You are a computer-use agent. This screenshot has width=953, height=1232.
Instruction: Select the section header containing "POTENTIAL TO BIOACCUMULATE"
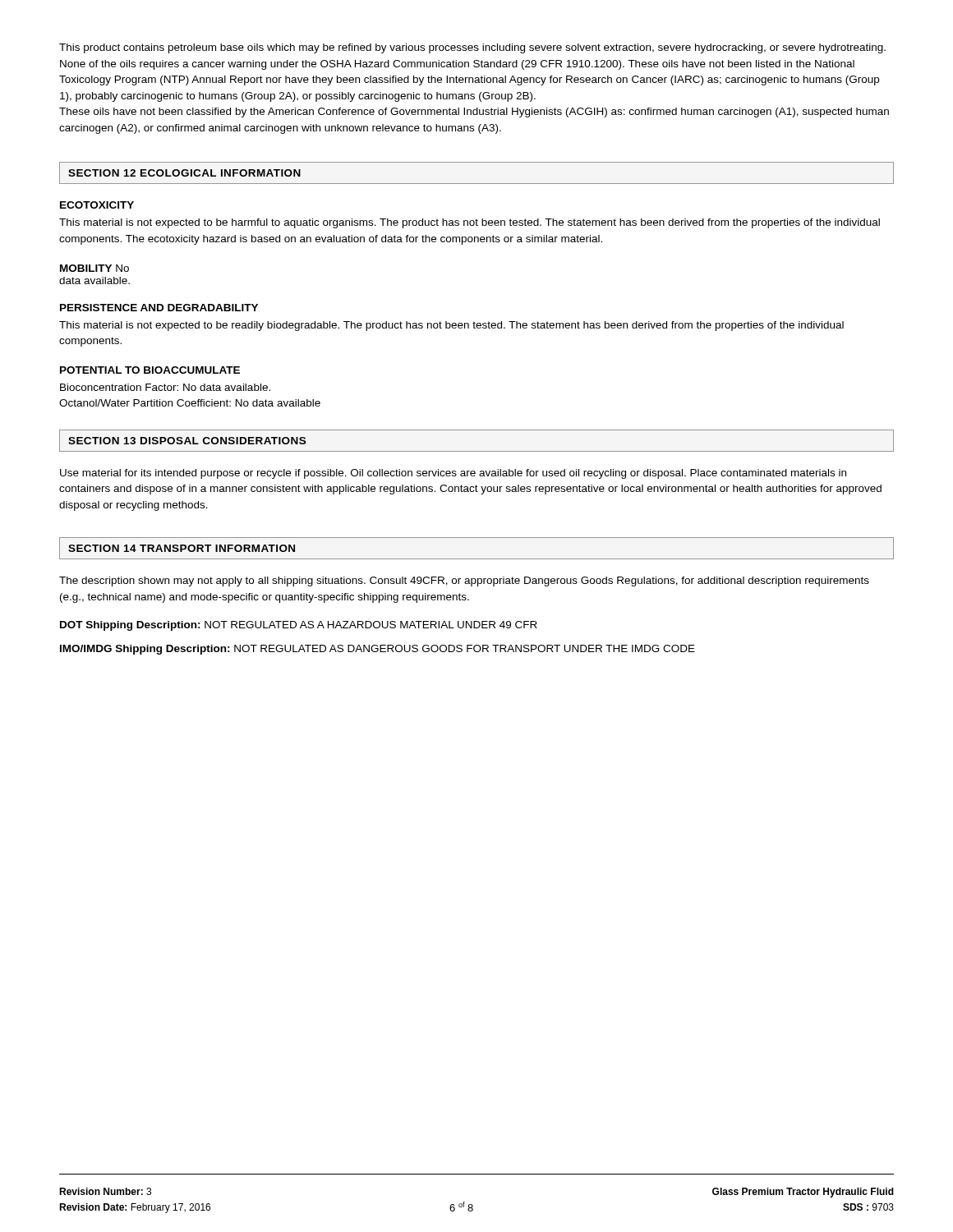(x=150, y=370)
